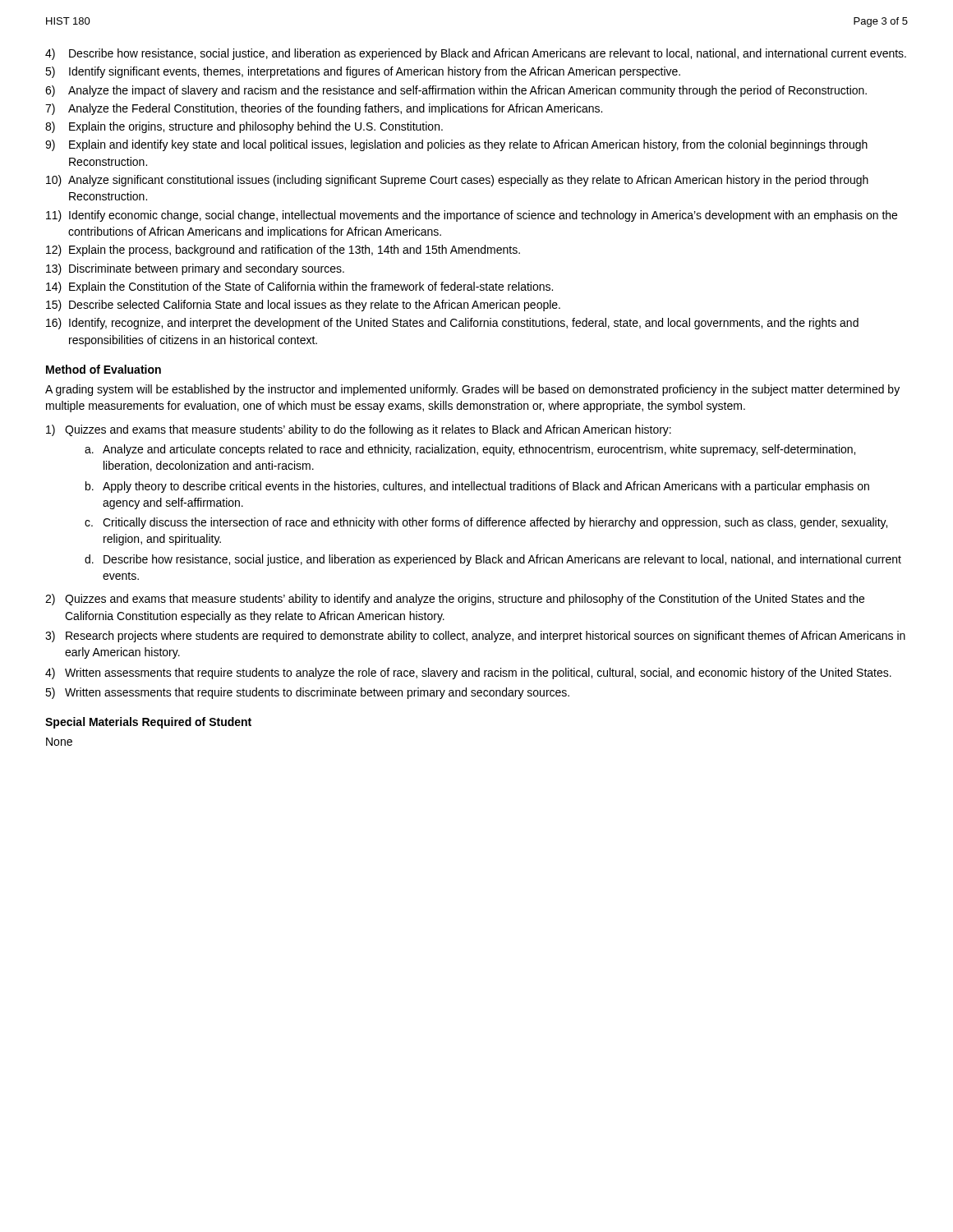
Task: Click on the element starting "15) Describe selected California State and local"
Action: pyautogui.click(x=476, y=305)
